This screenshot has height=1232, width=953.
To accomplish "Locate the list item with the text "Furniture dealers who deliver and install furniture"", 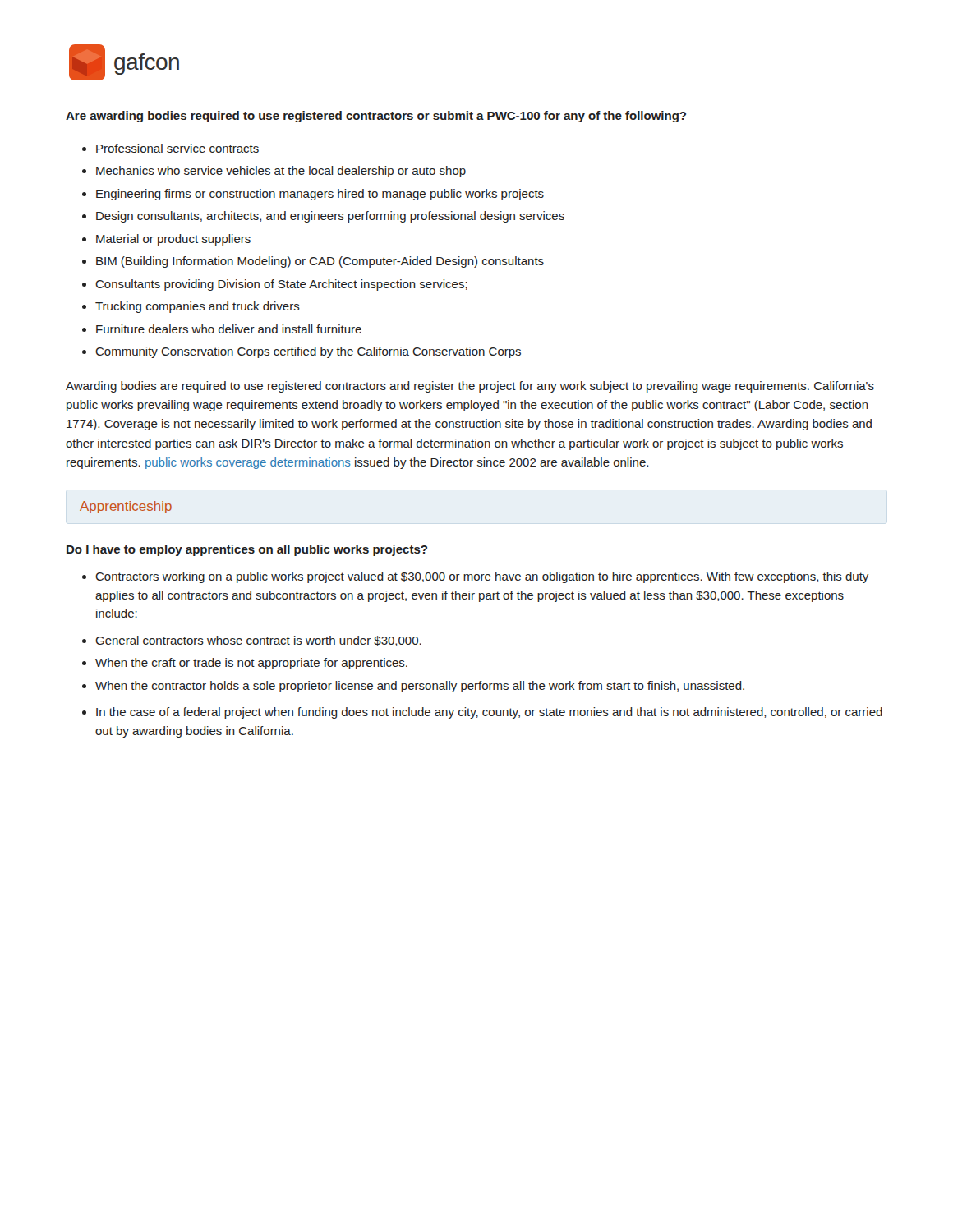I will [229, 329].
